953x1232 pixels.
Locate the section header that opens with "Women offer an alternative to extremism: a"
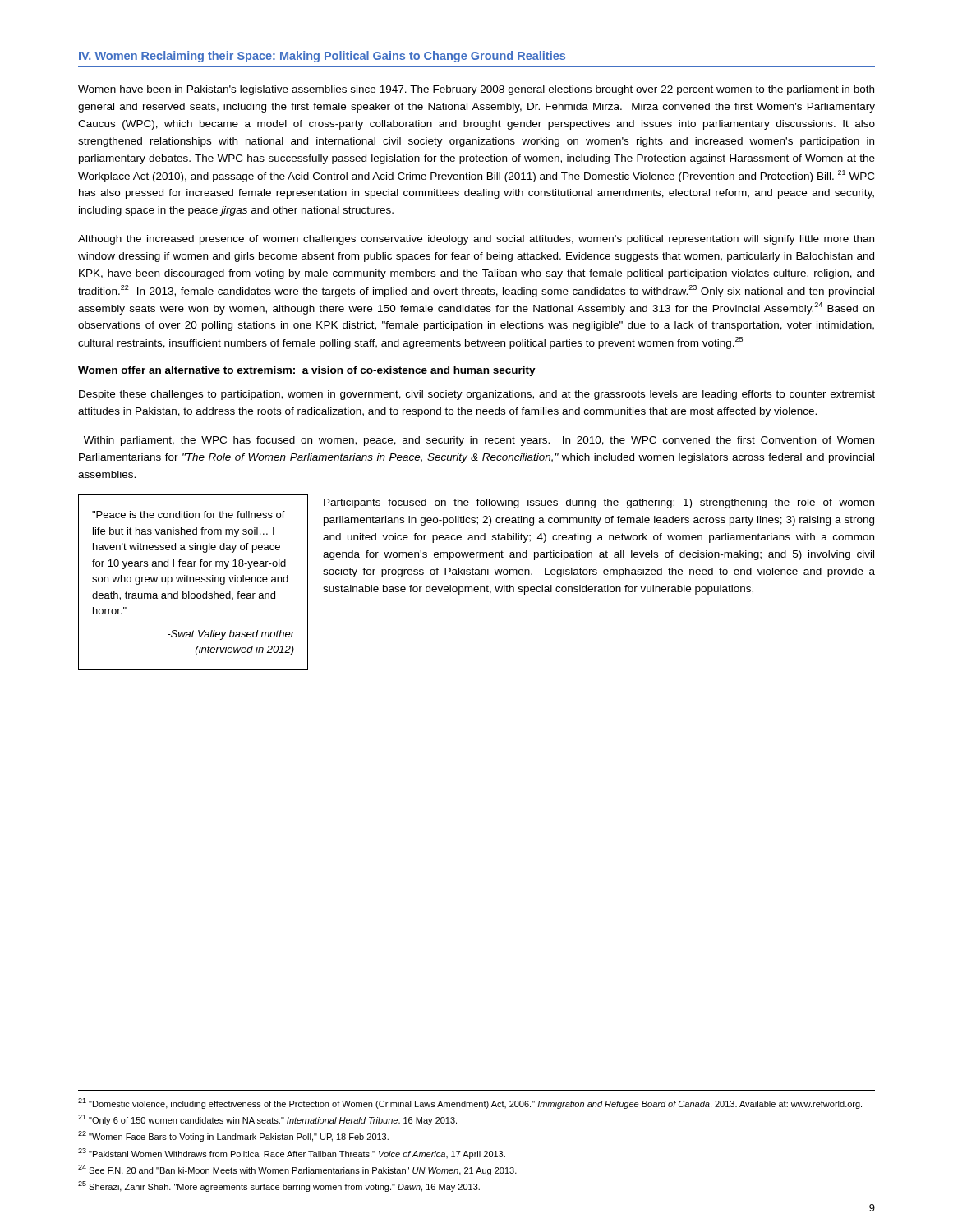[307, 370]
